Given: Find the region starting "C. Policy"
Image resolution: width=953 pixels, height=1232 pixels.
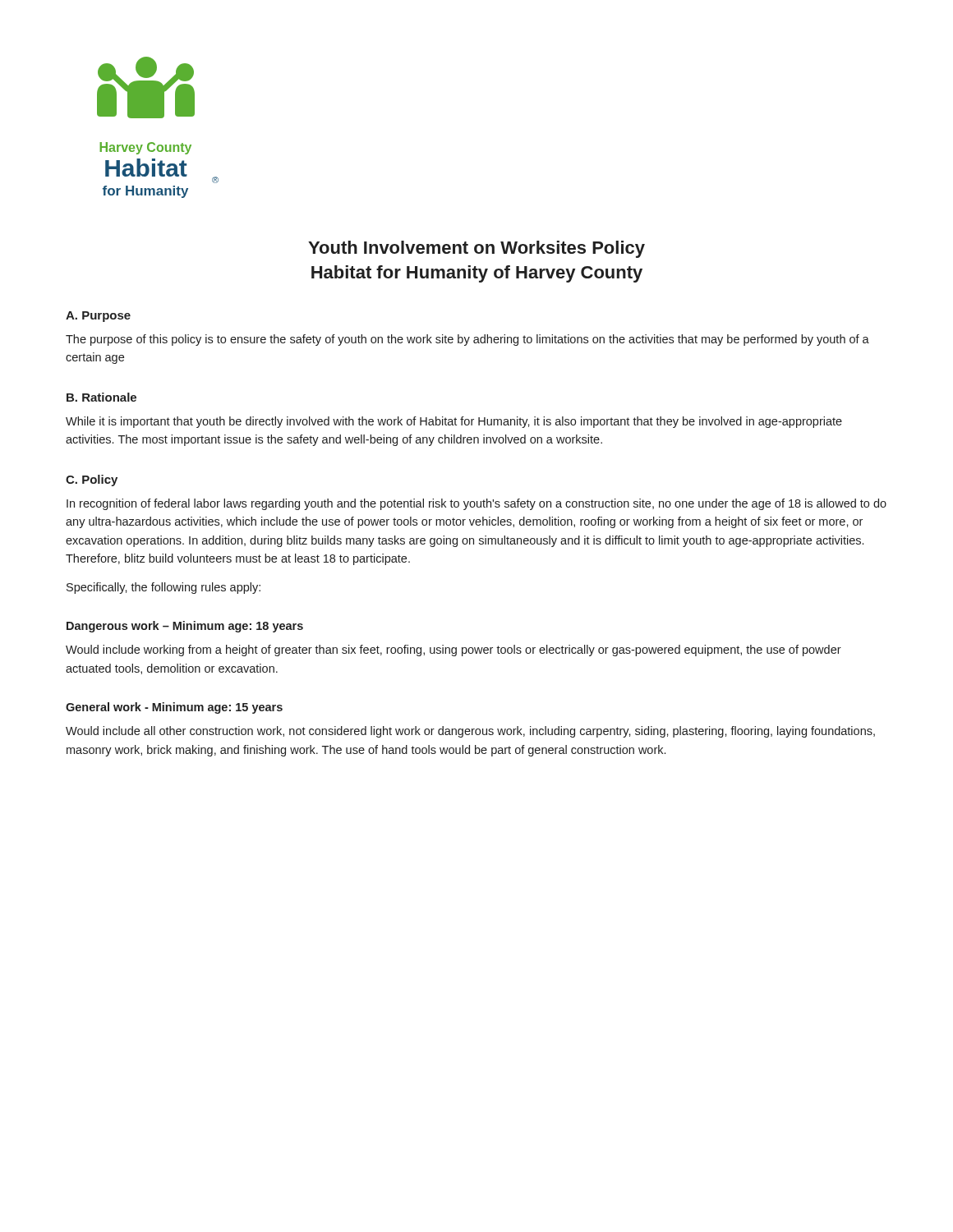Looking at the screenshot, I should click(x=92, y=479).
